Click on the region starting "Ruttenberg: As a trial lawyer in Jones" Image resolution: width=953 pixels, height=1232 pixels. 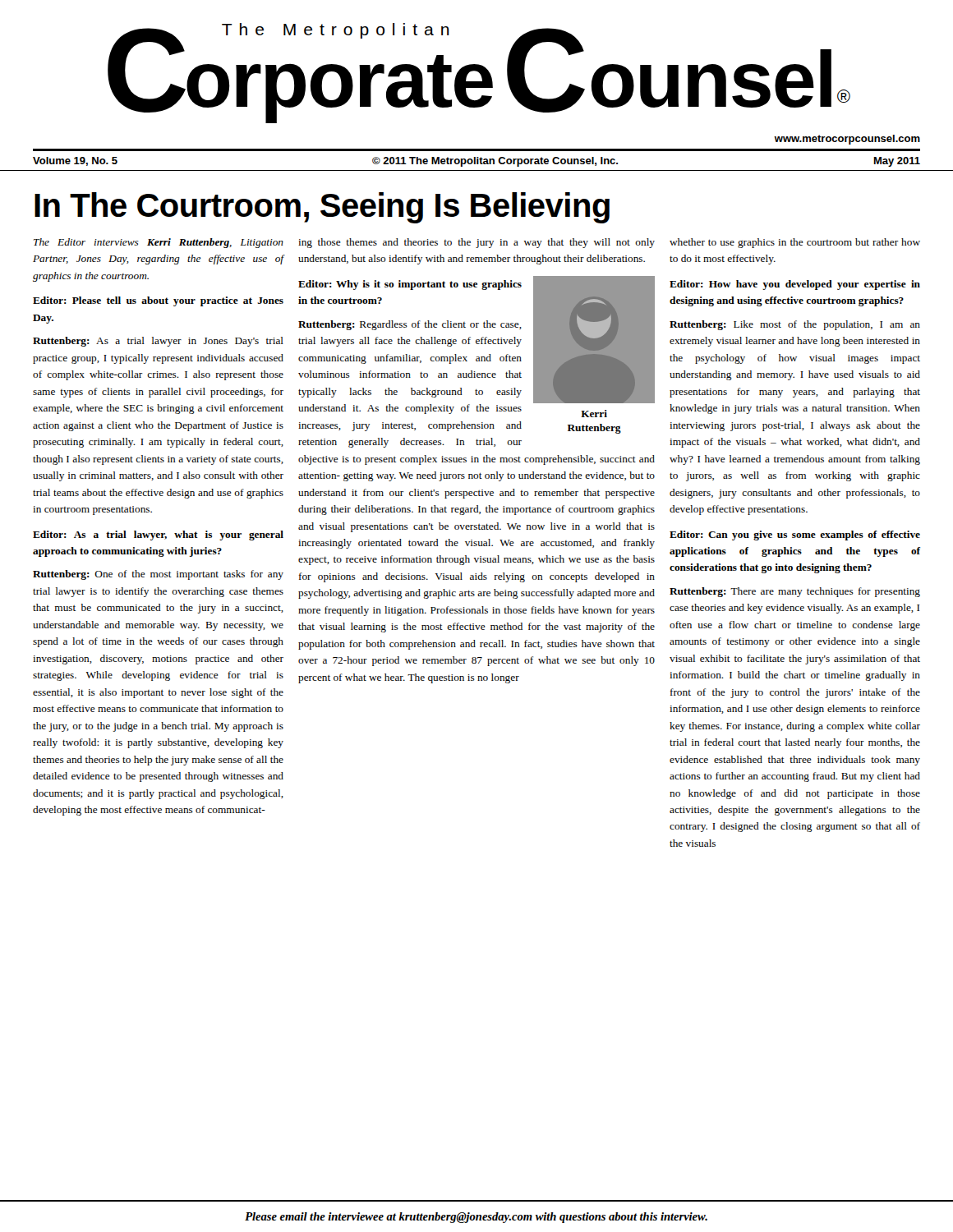tap(158, 425)
